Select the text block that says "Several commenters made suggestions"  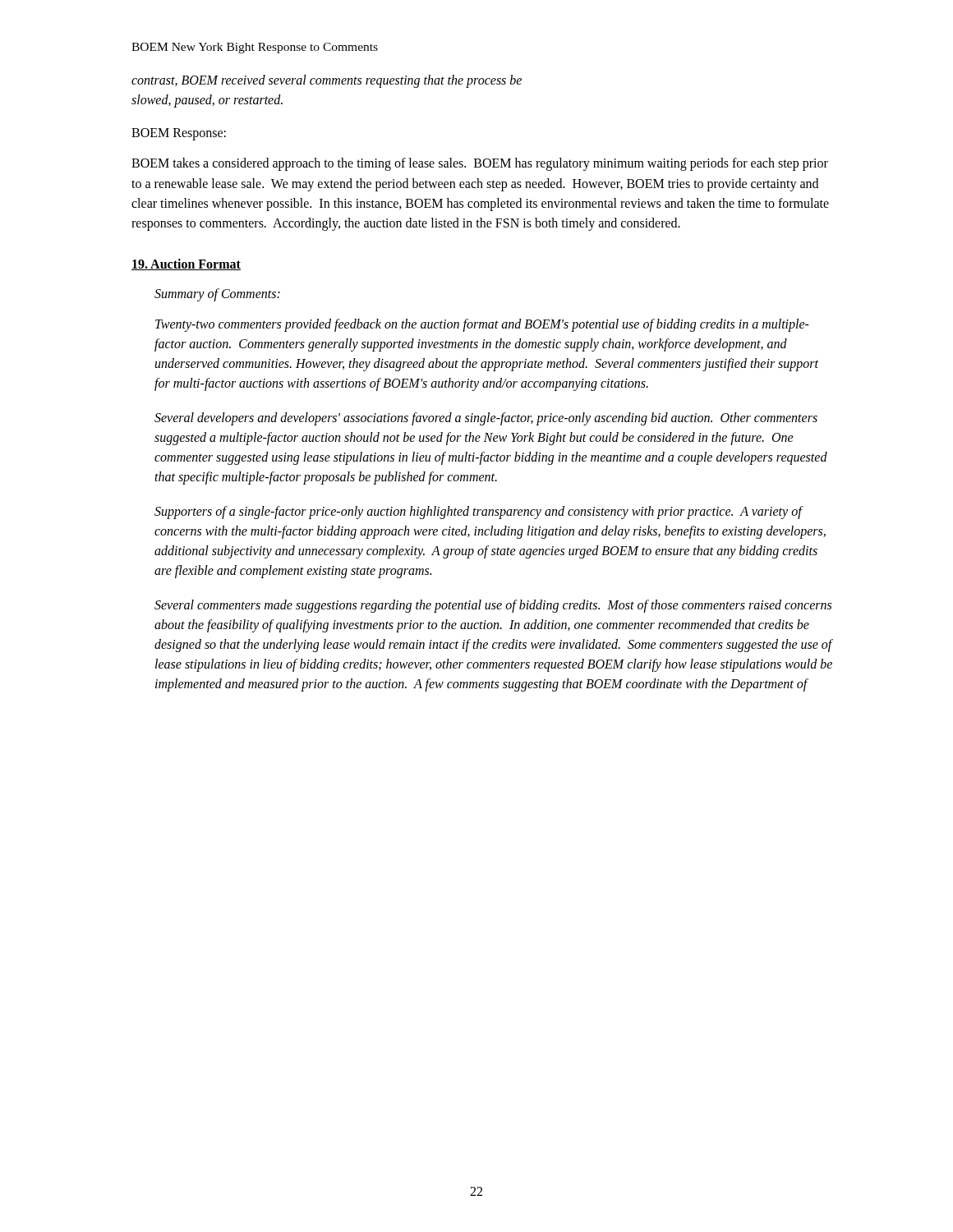pyautogui.click(x=494, y=644)
